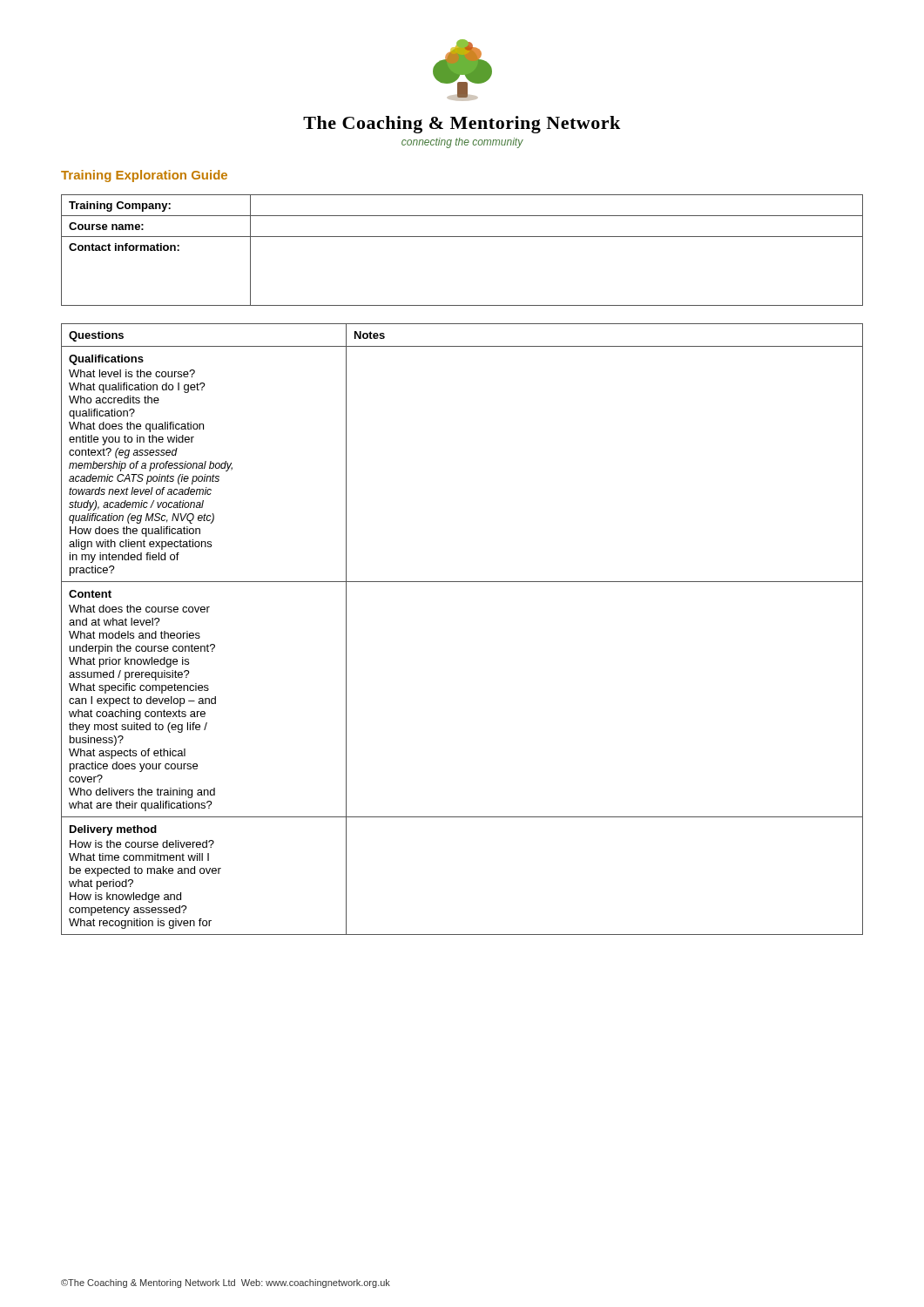Locate the block starting "The Coaching & Mentoring Network connecting the community"
This screenshot has width=924, height=1307.
point(462,130)
